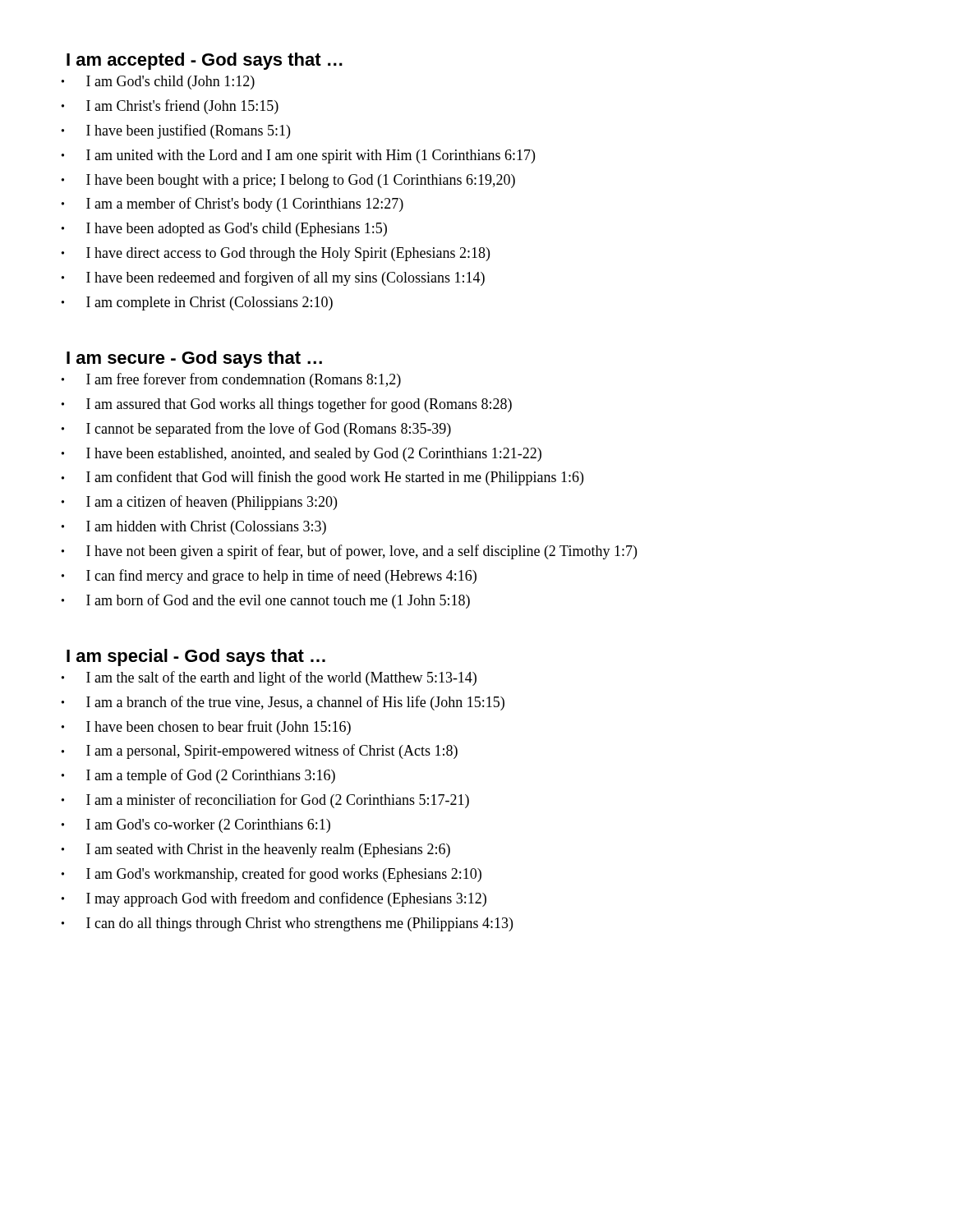Find the list item that says "• I am a citizen of heaven (Philippians"
The width and height of the screenshot is (953, 1232).
click(x=202, y=502)
